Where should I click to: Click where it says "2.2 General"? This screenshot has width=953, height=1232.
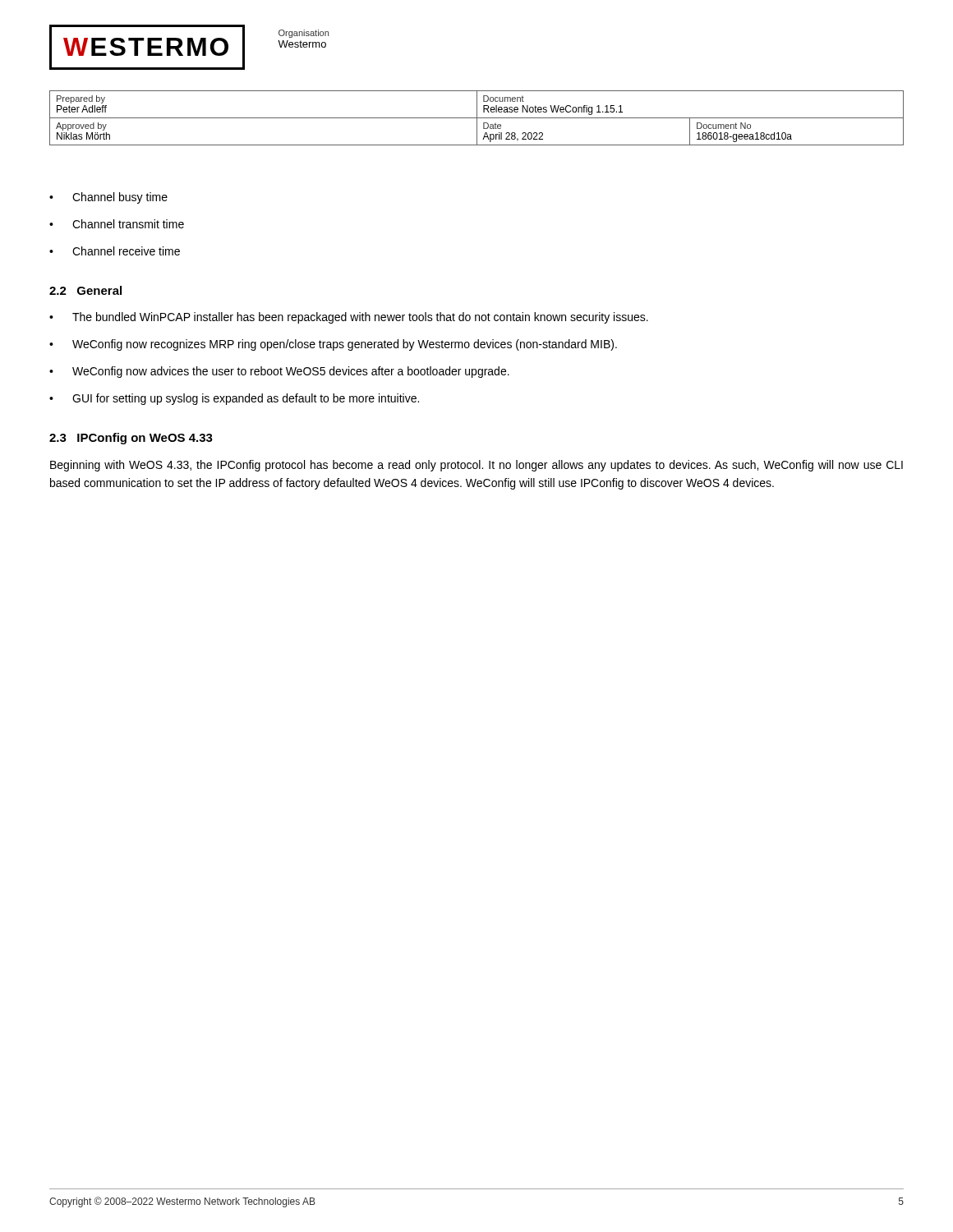coord(86,290)
